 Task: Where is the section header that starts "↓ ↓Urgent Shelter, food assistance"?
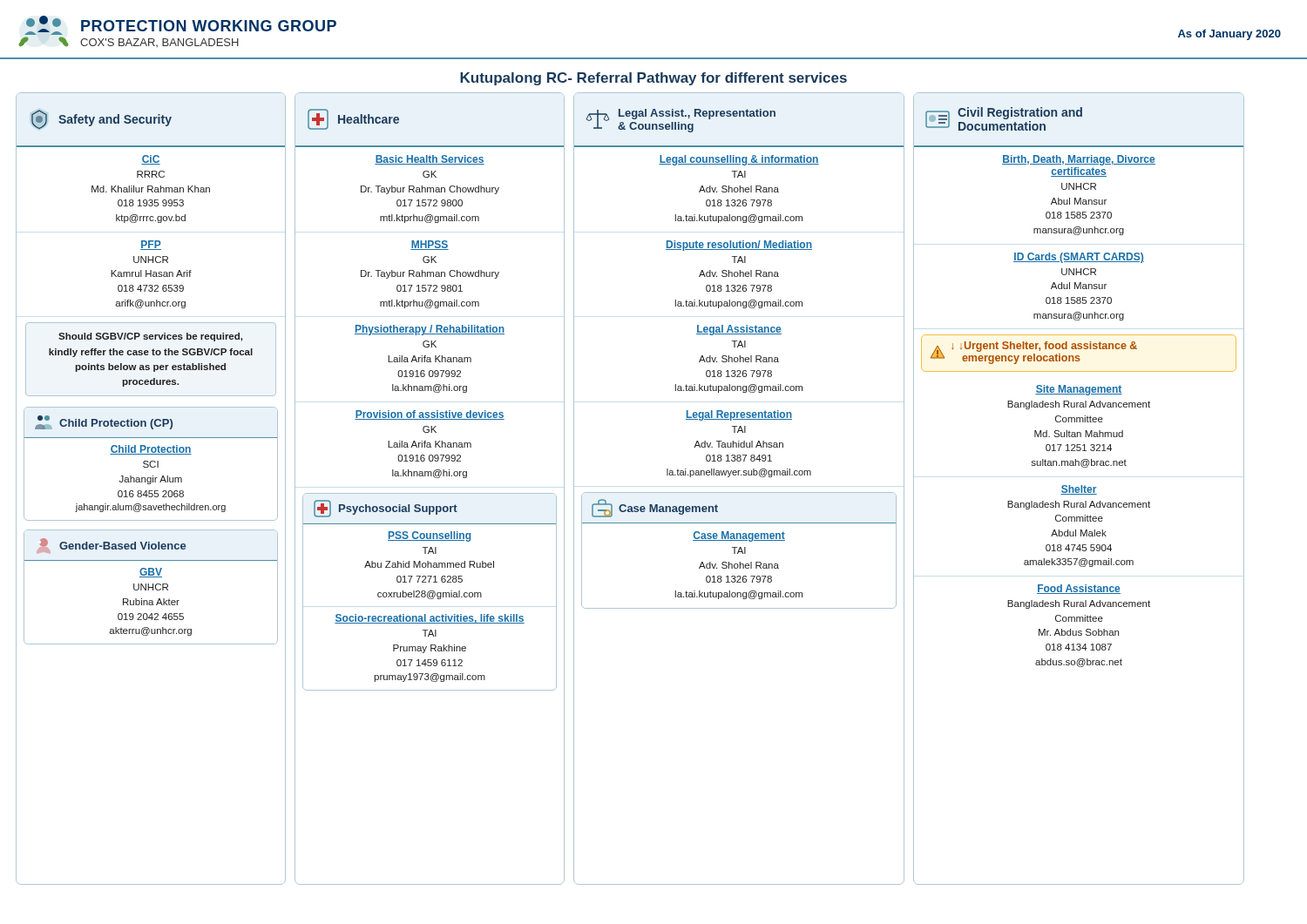(1033, 352)
